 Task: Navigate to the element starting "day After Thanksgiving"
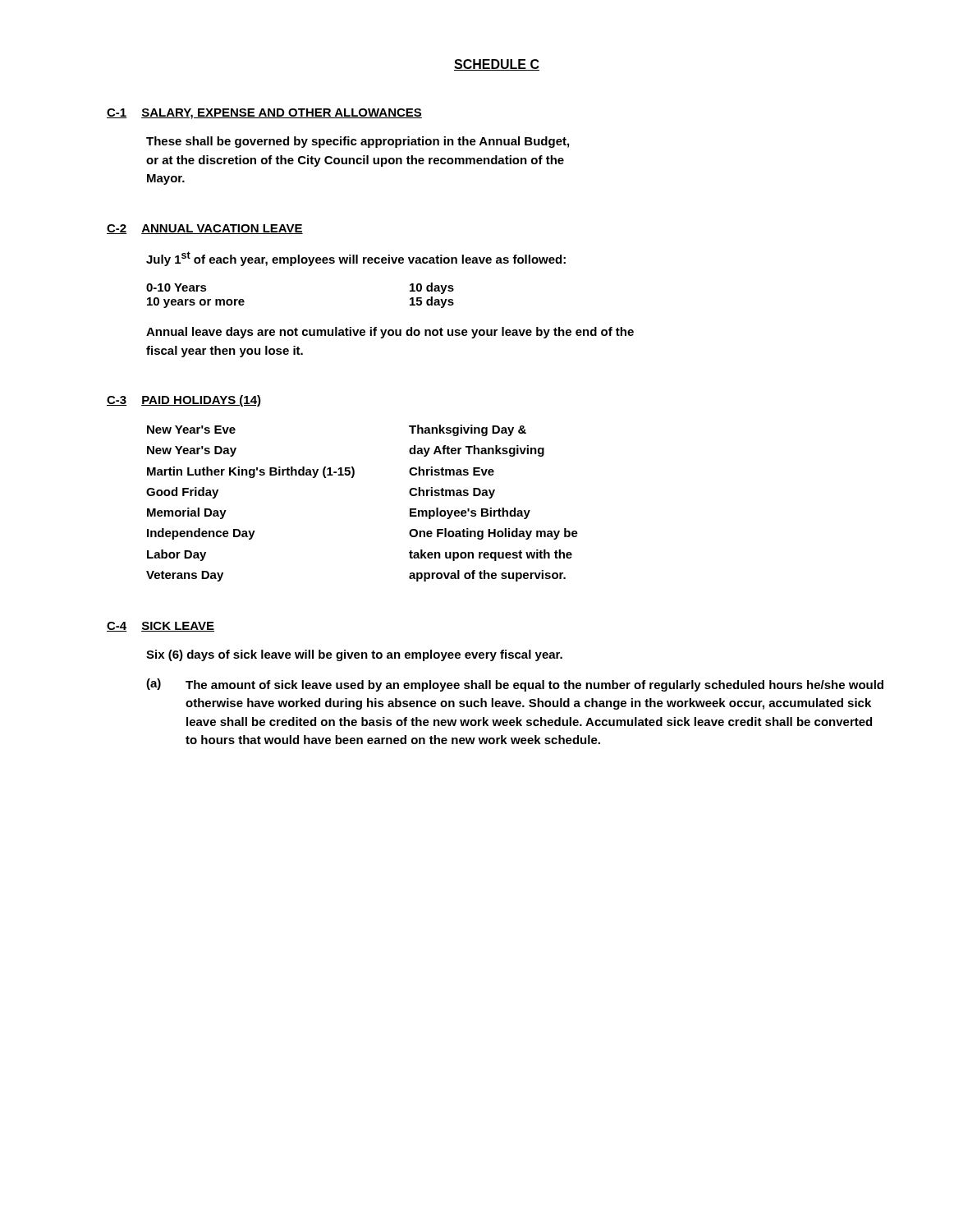(477, 451)
